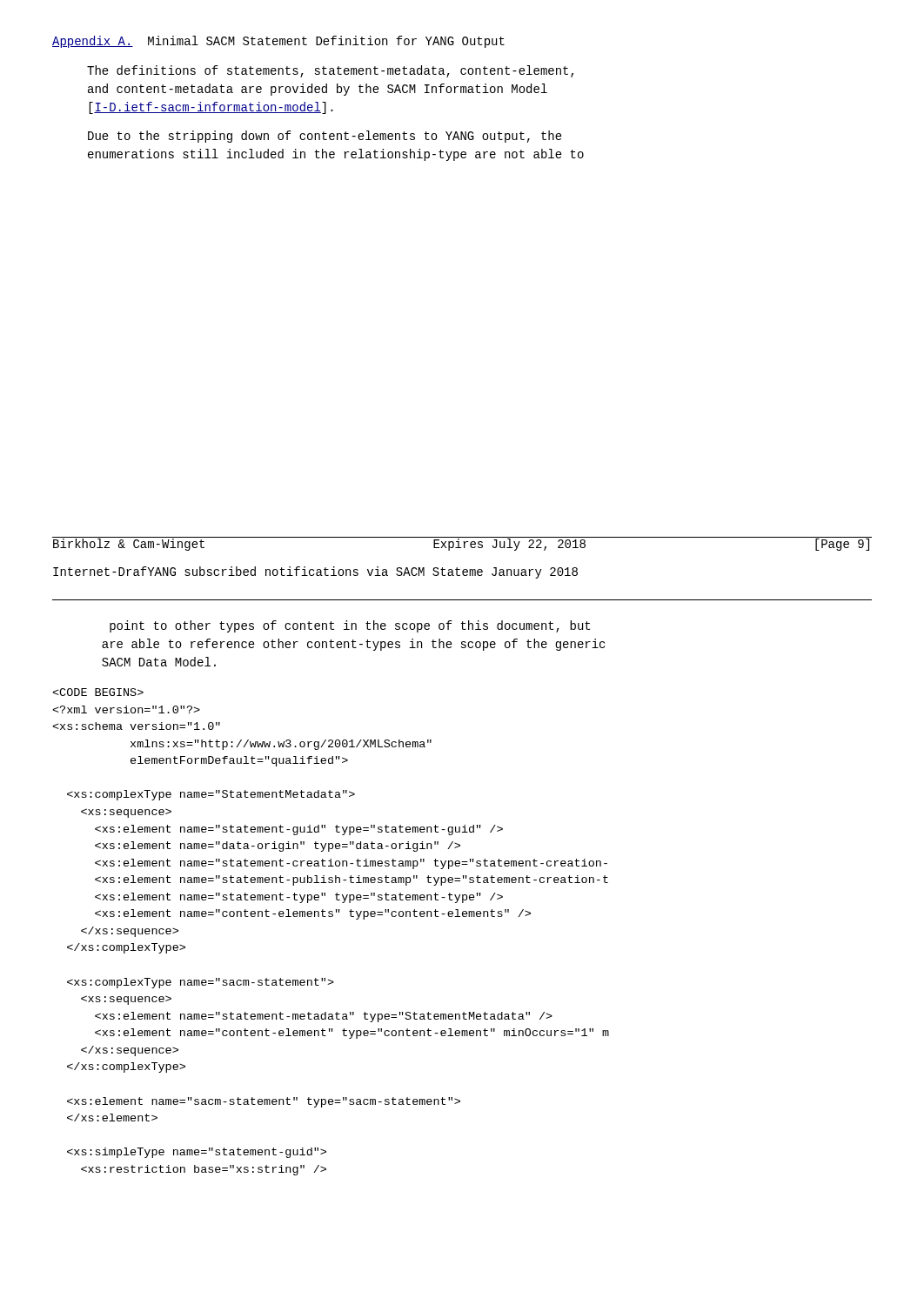Locate the text block starting "point to other"
The width and height of the screenshot is (924, 1305).
(x=346, y=645)
